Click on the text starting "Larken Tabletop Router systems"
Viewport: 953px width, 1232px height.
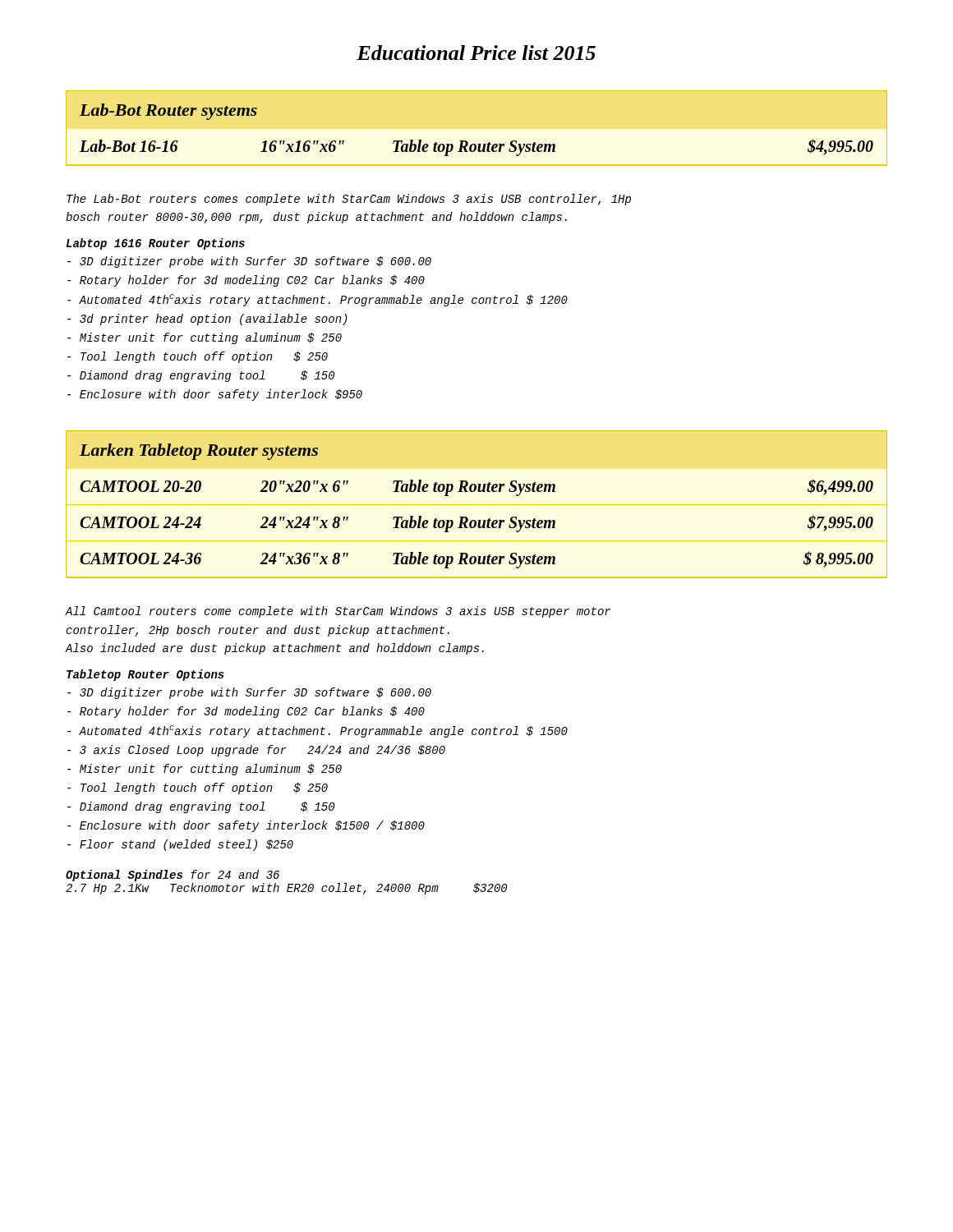(476, 505)
